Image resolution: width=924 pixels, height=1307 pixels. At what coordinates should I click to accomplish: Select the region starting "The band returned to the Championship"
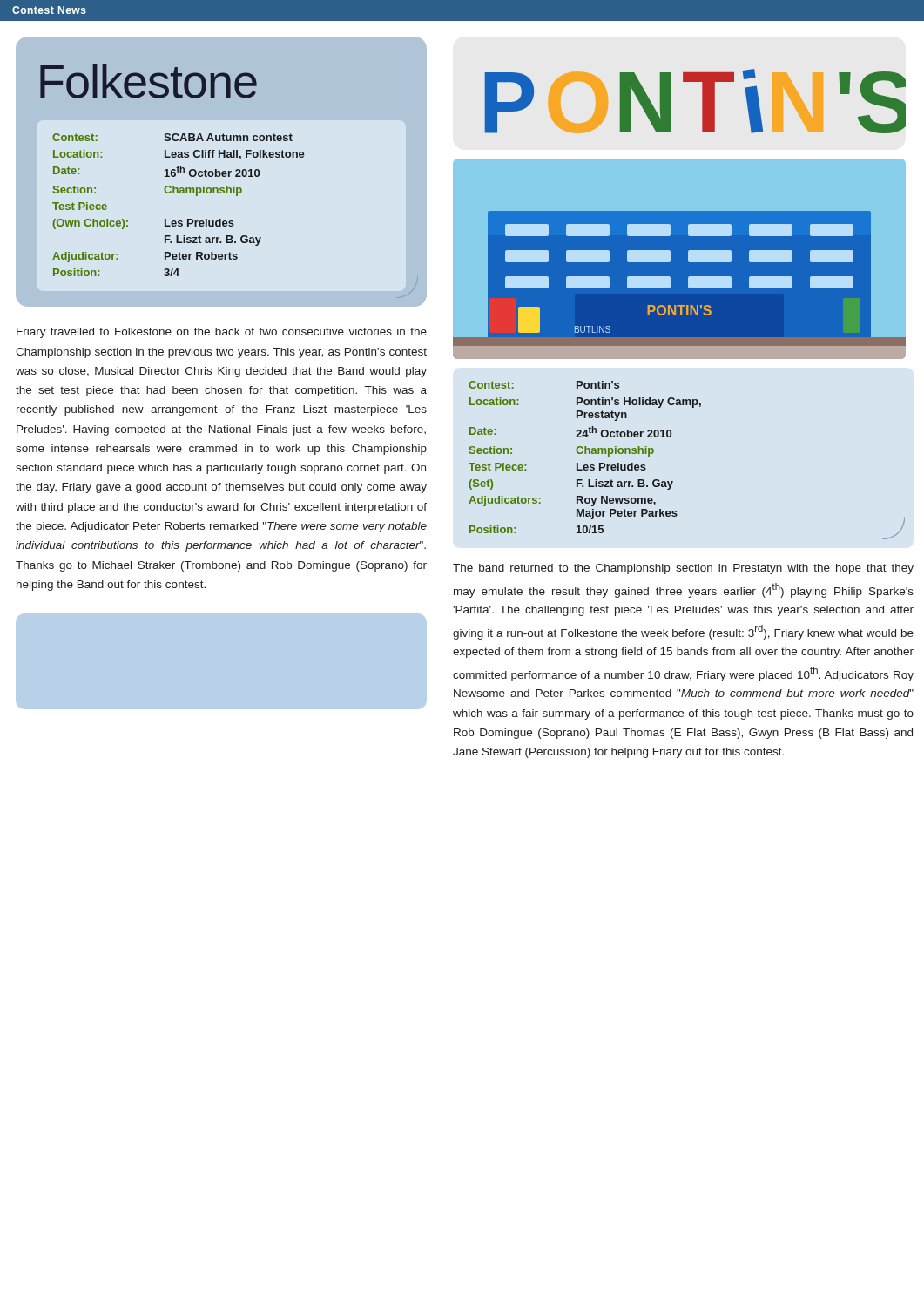683,660
